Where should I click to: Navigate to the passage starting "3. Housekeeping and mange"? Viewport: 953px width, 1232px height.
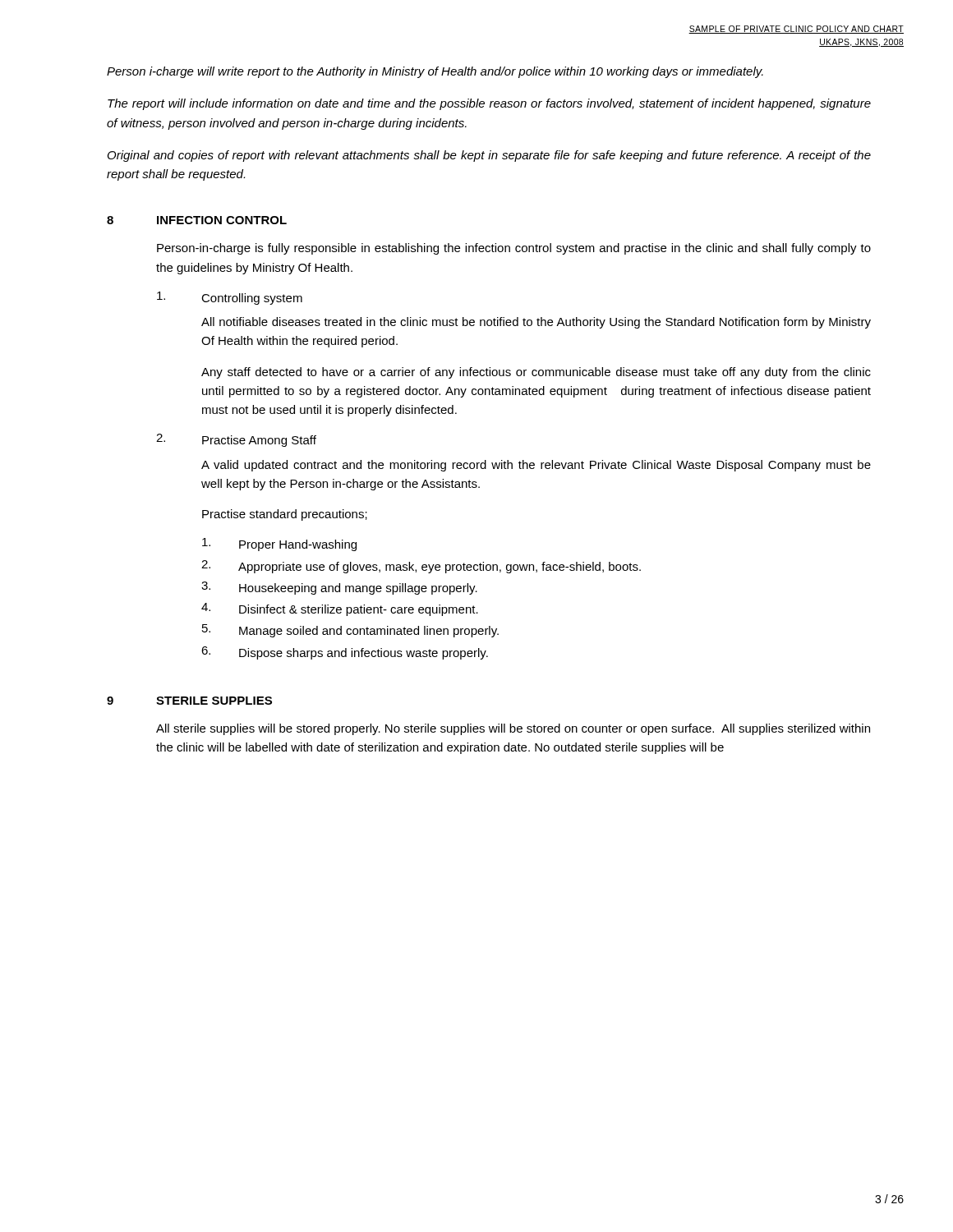coord(339,588)
